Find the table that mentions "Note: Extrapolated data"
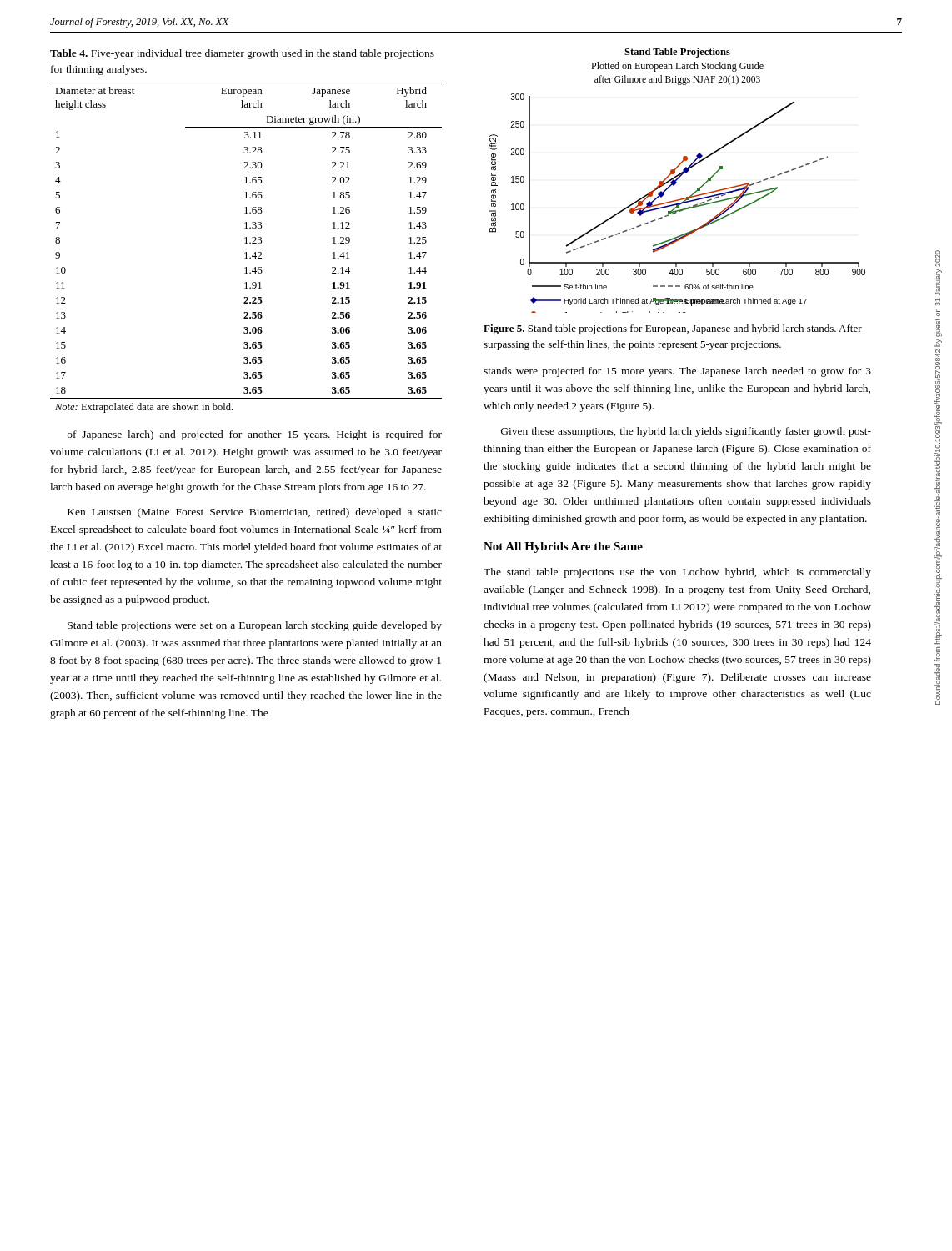 tap(246, 248)
